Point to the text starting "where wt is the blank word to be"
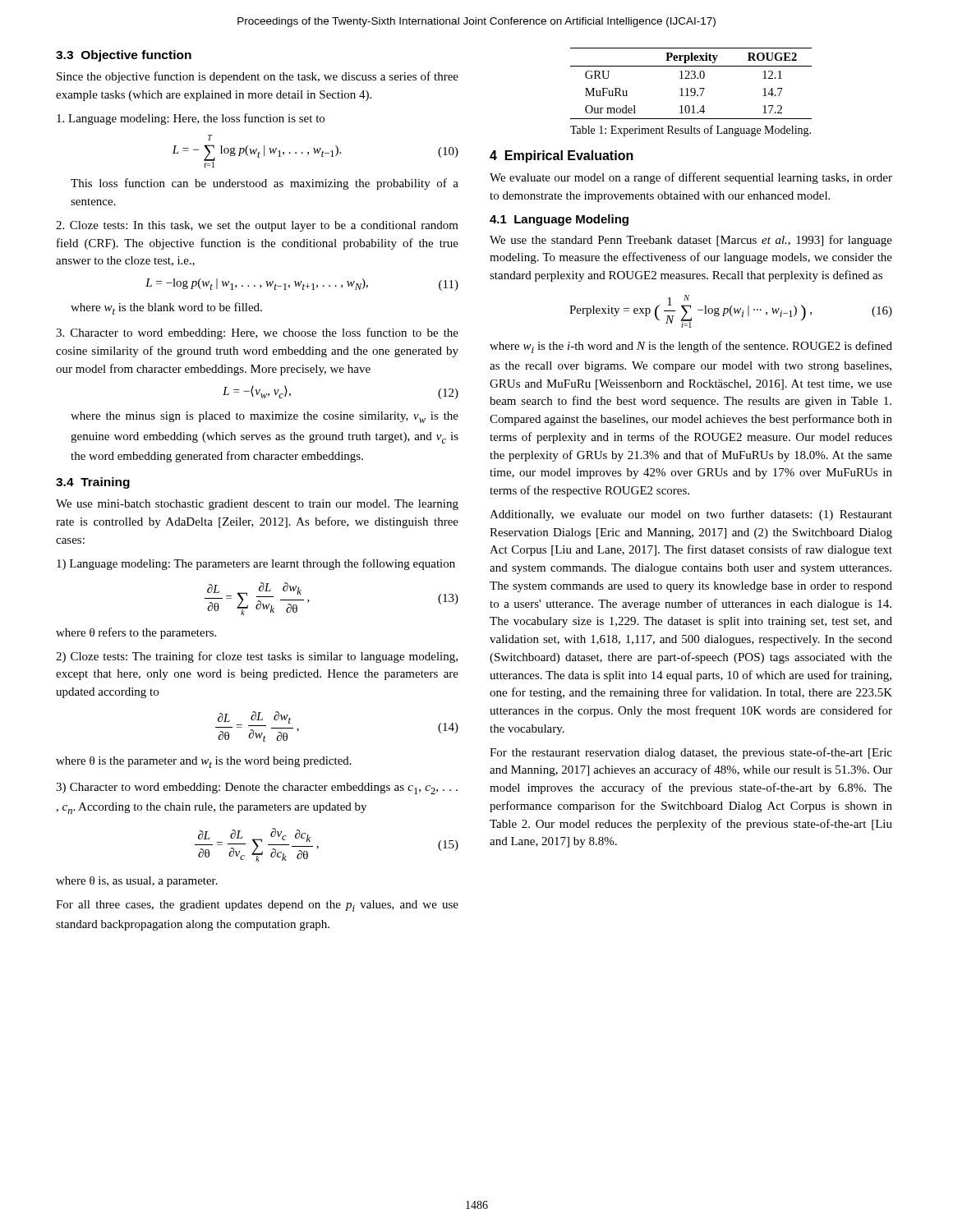953x1232 pixels. (265, 309)
